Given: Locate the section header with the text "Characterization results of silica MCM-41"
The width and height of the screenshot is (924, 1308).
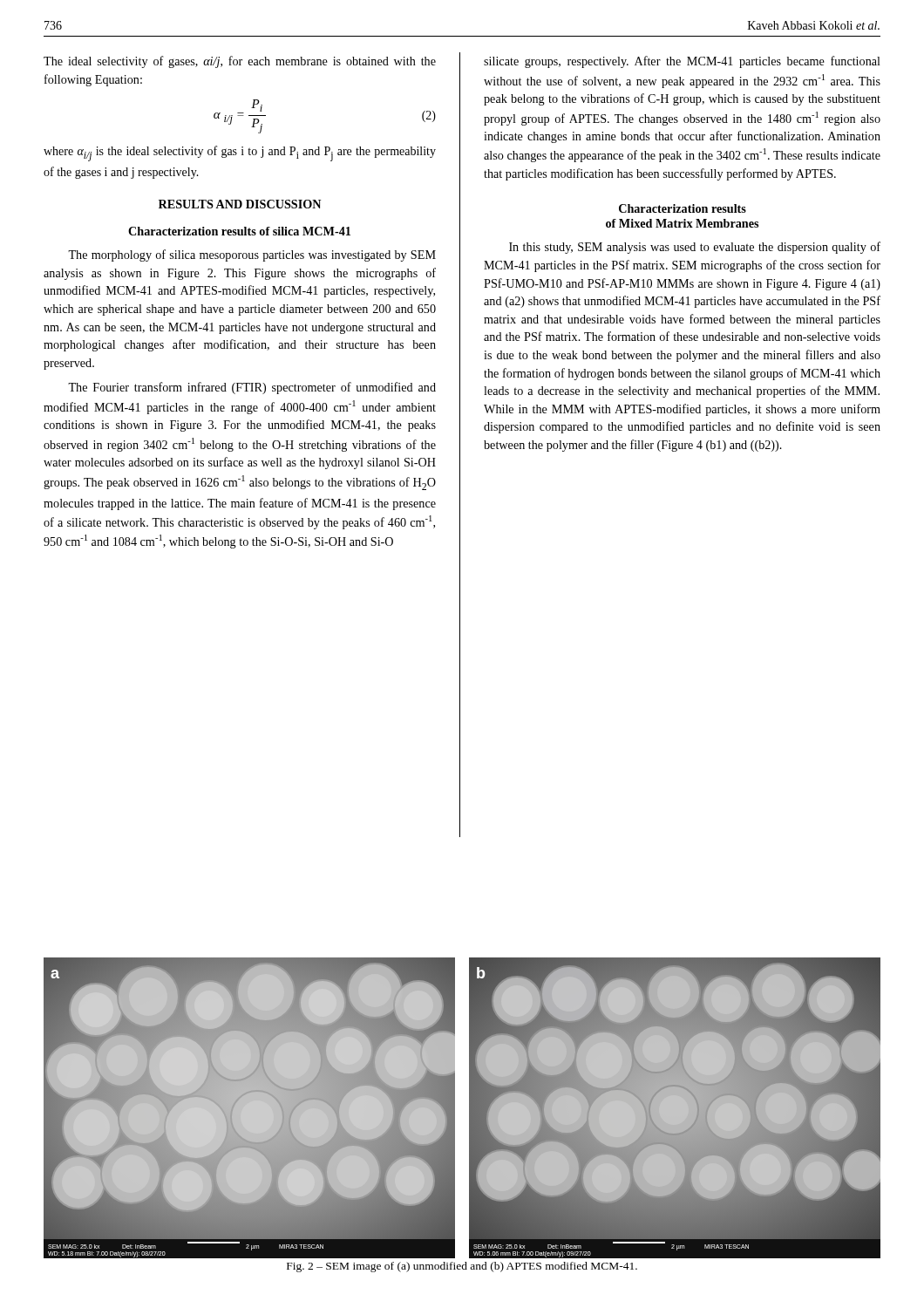Looking at the screenshot, I should [240, 231].
